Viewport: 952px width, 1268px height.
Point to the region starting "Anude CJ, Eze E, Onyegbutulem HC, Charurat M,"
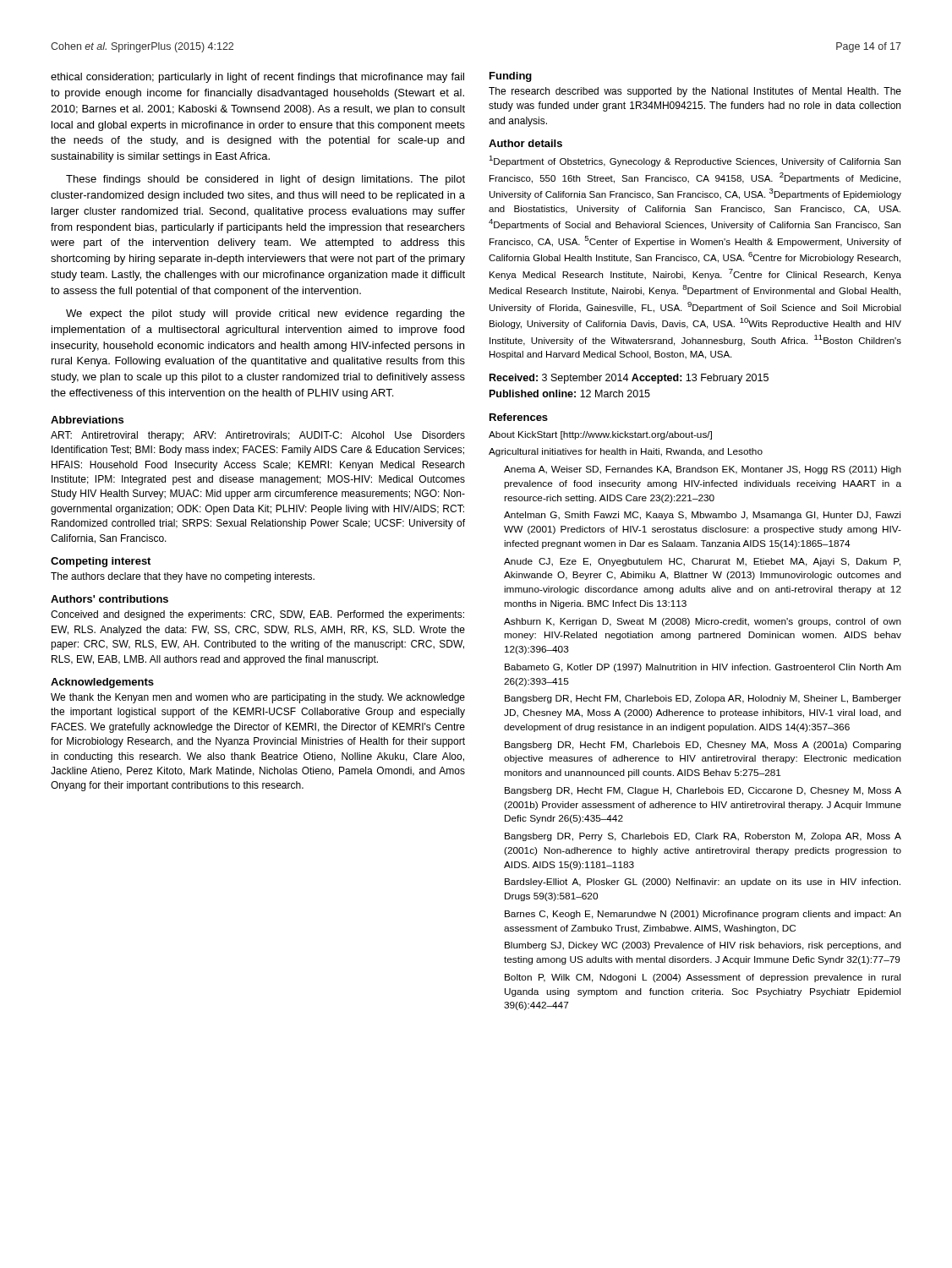pos(695,582)
